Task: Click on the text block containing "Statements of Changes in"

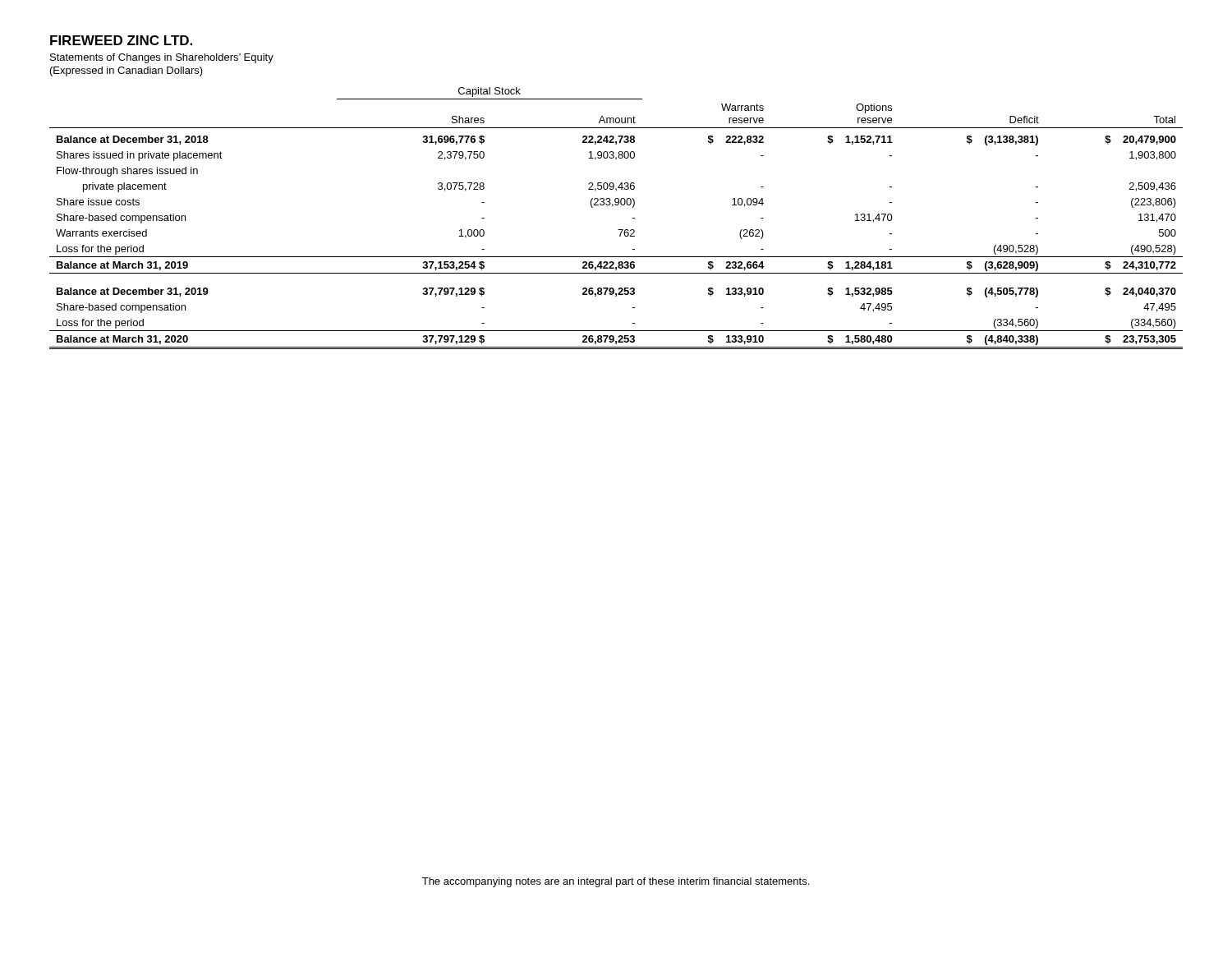Action: (161, 57)
